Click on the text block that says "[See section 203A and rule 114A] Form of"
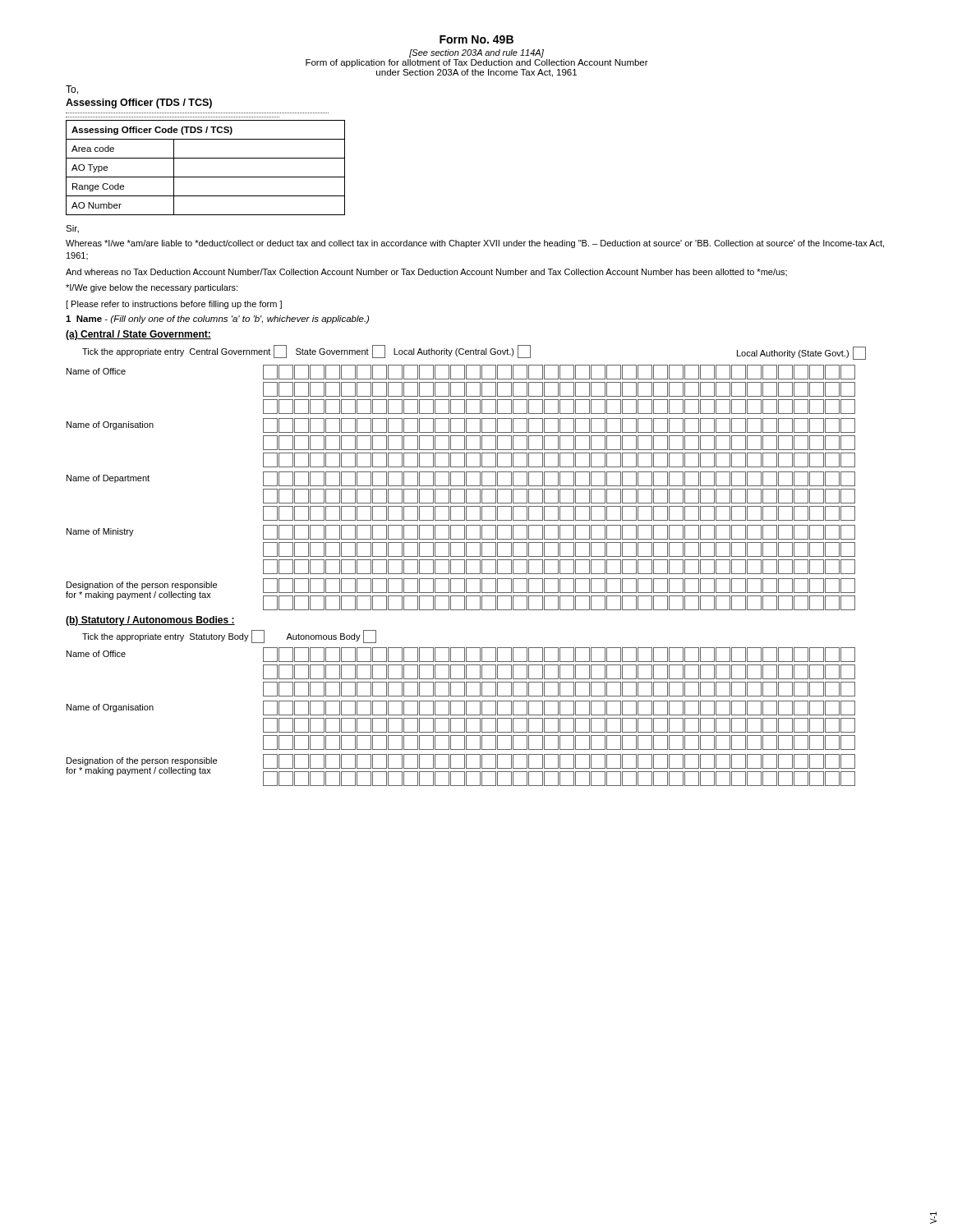 (476, 62)
